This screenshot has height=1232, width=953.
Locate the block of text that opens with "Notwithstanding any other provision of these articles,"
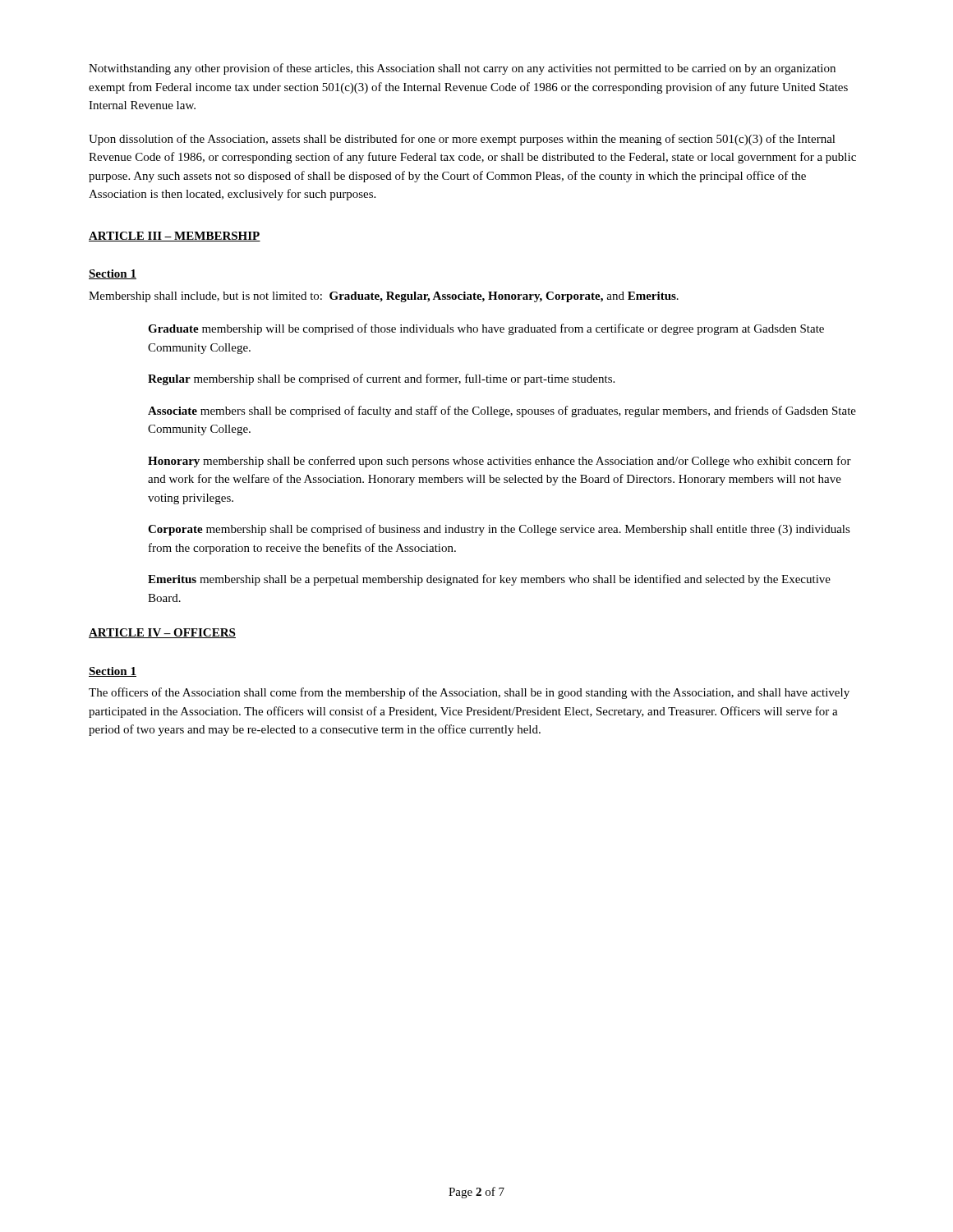[x=468, y=87]
